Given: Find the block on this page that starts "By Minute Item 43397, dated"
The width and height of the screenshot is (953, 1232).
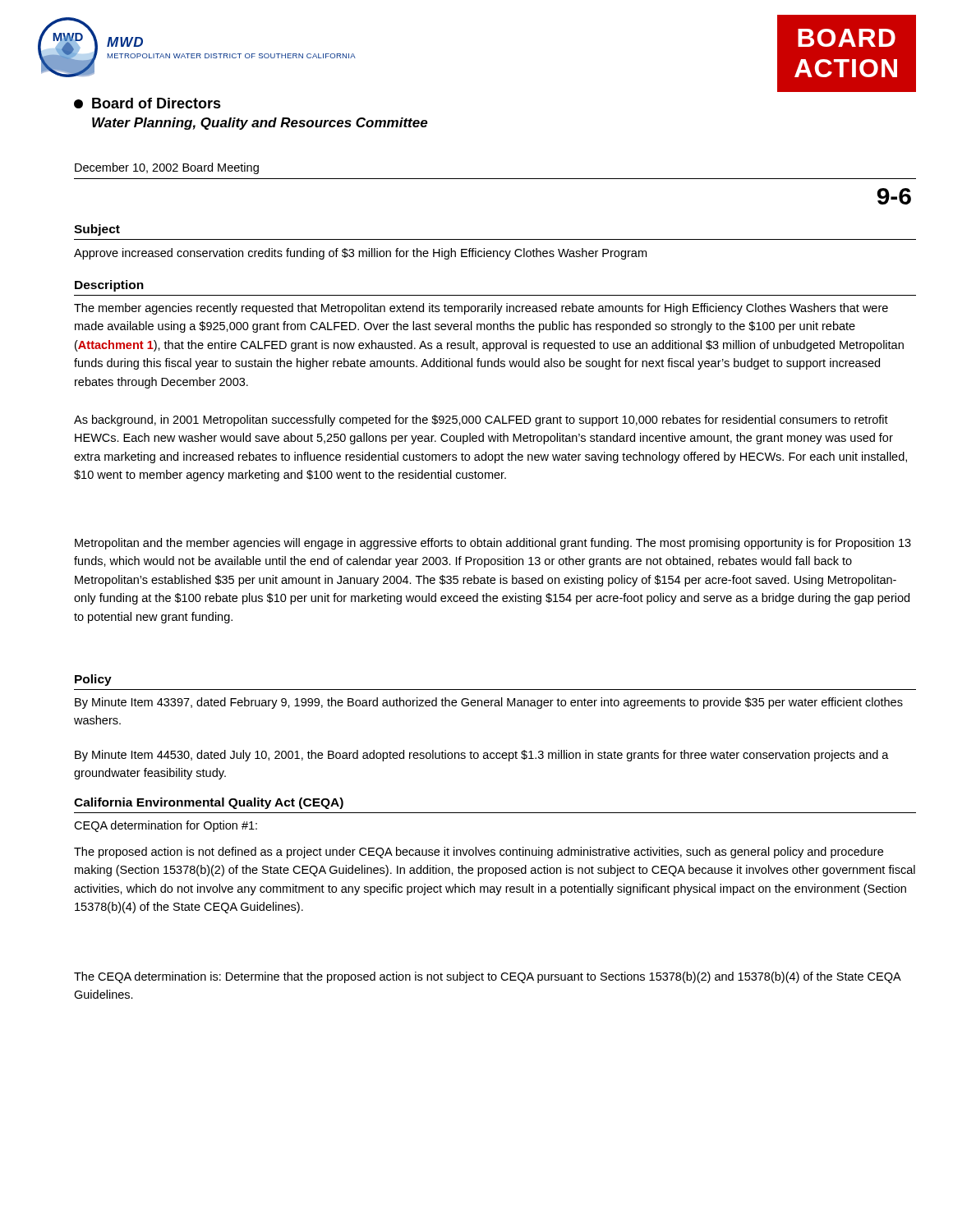Looking at the screenshot, I should (488, 711).
